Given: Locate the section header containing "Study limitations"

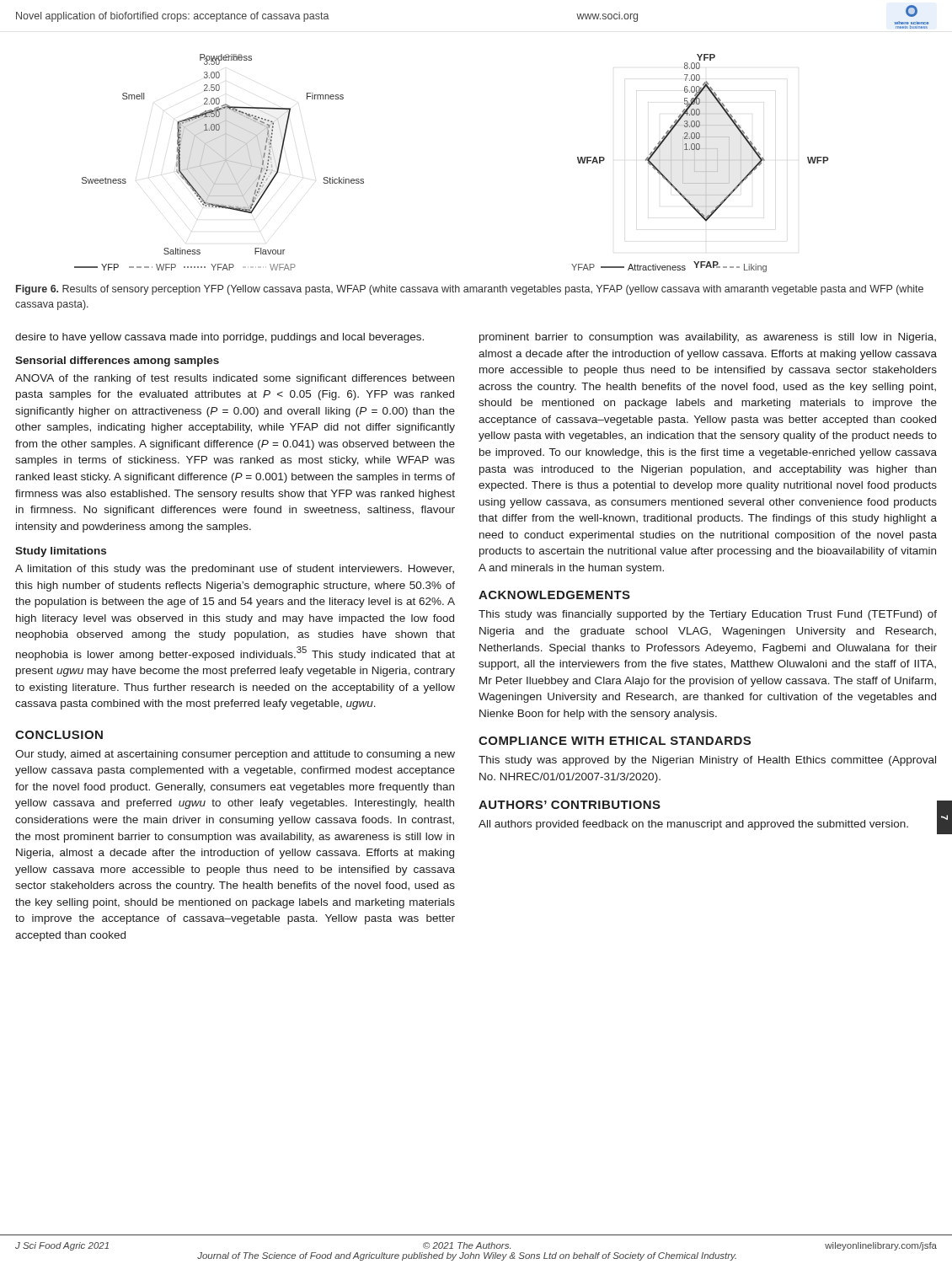Looking at the screenshot, I should (61, 551).
